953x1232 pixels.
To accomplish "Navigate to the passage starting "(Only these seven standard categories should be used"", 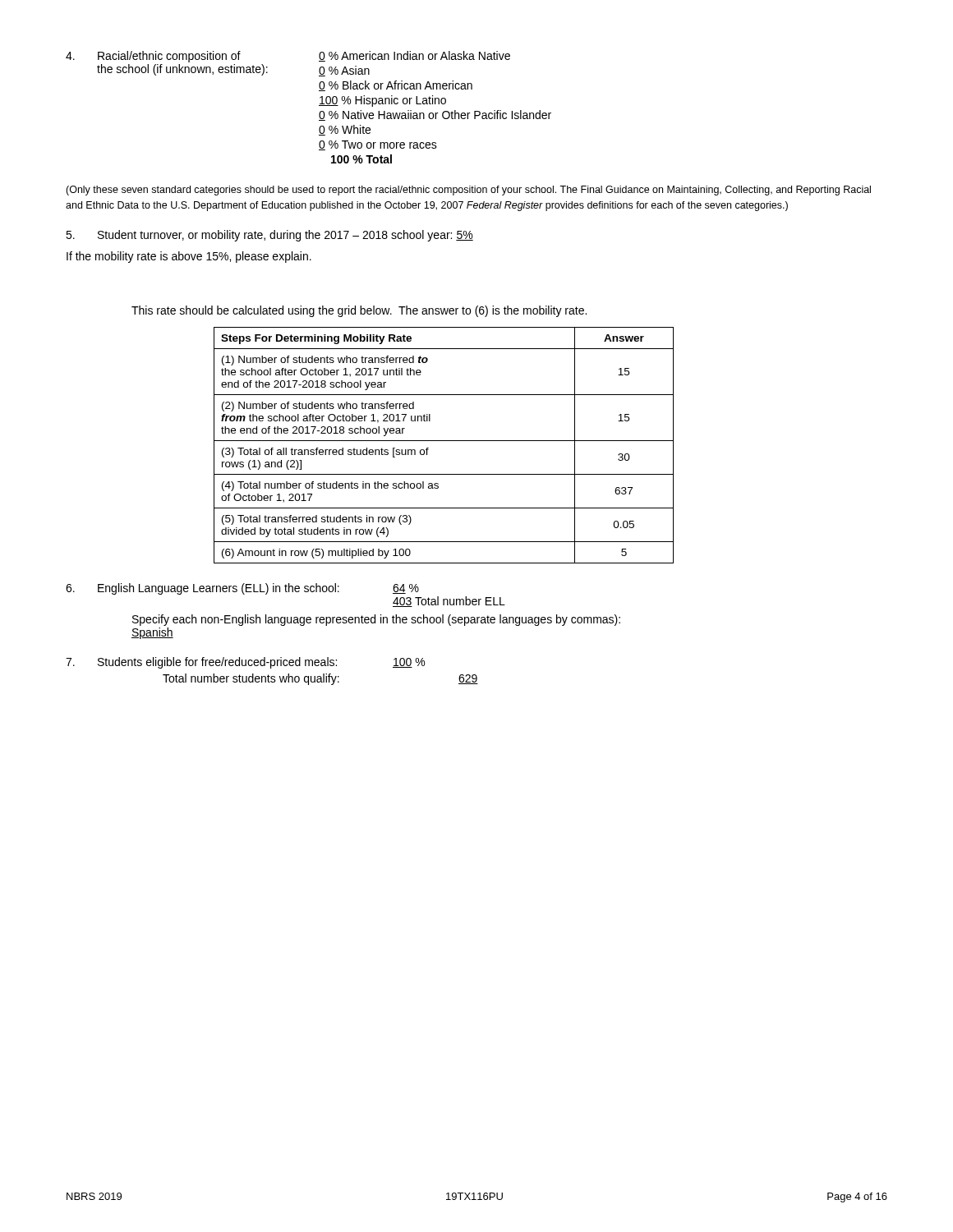I will point(469,197).
